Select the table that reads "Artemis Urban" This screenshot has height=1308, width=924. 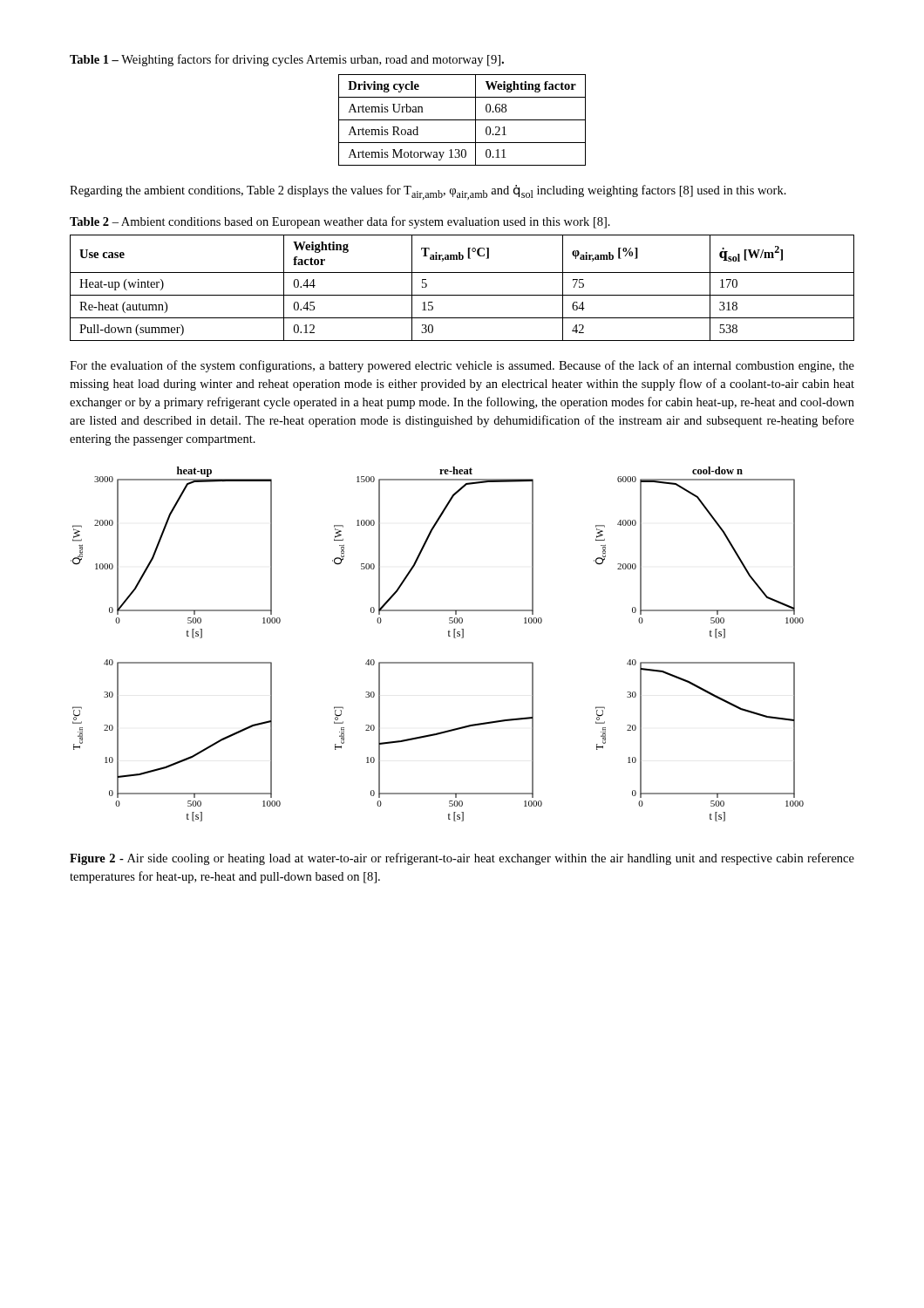click(x=462, y=120)
